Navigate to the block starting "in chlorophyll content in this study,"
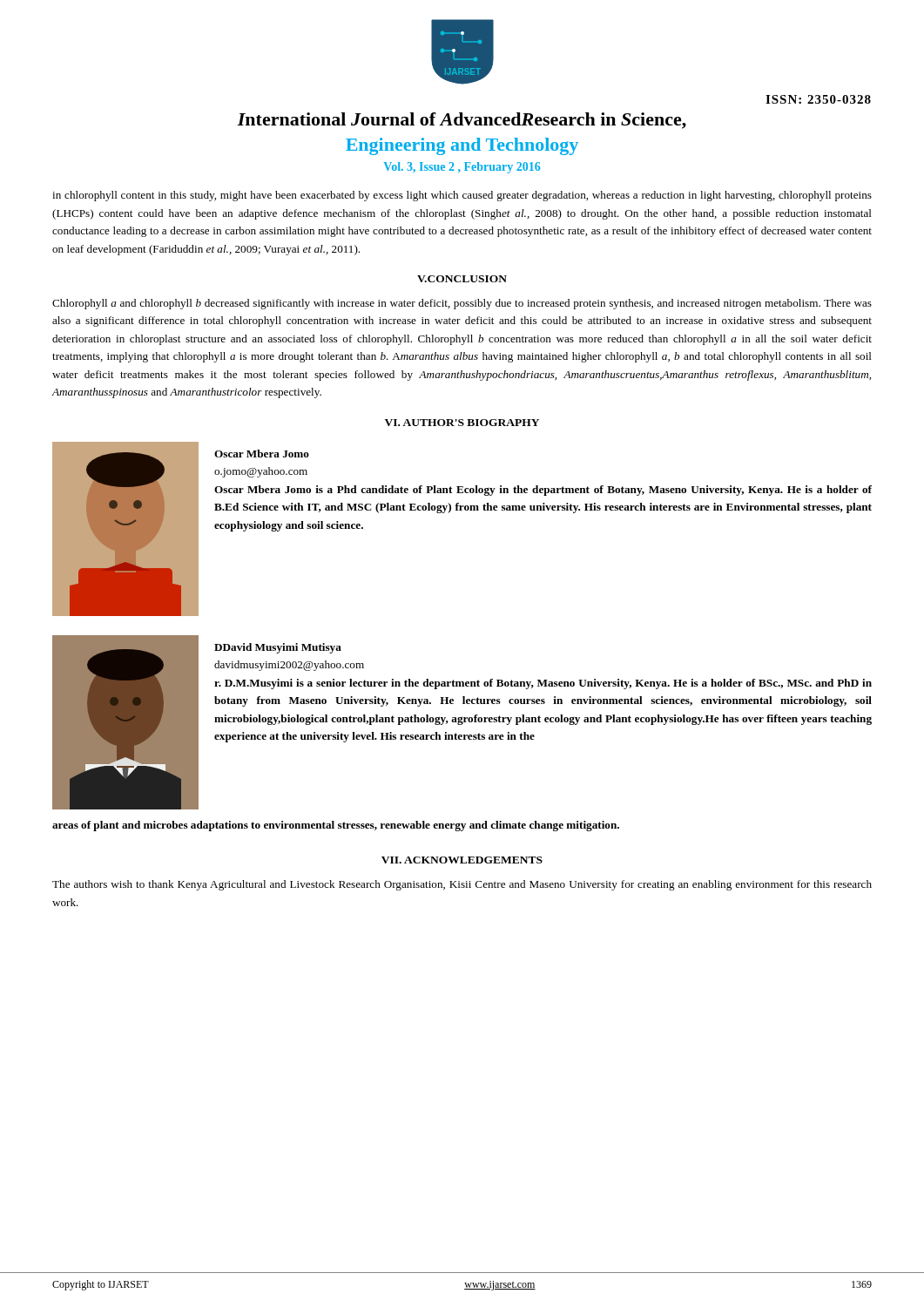 [x=462, y=222]
